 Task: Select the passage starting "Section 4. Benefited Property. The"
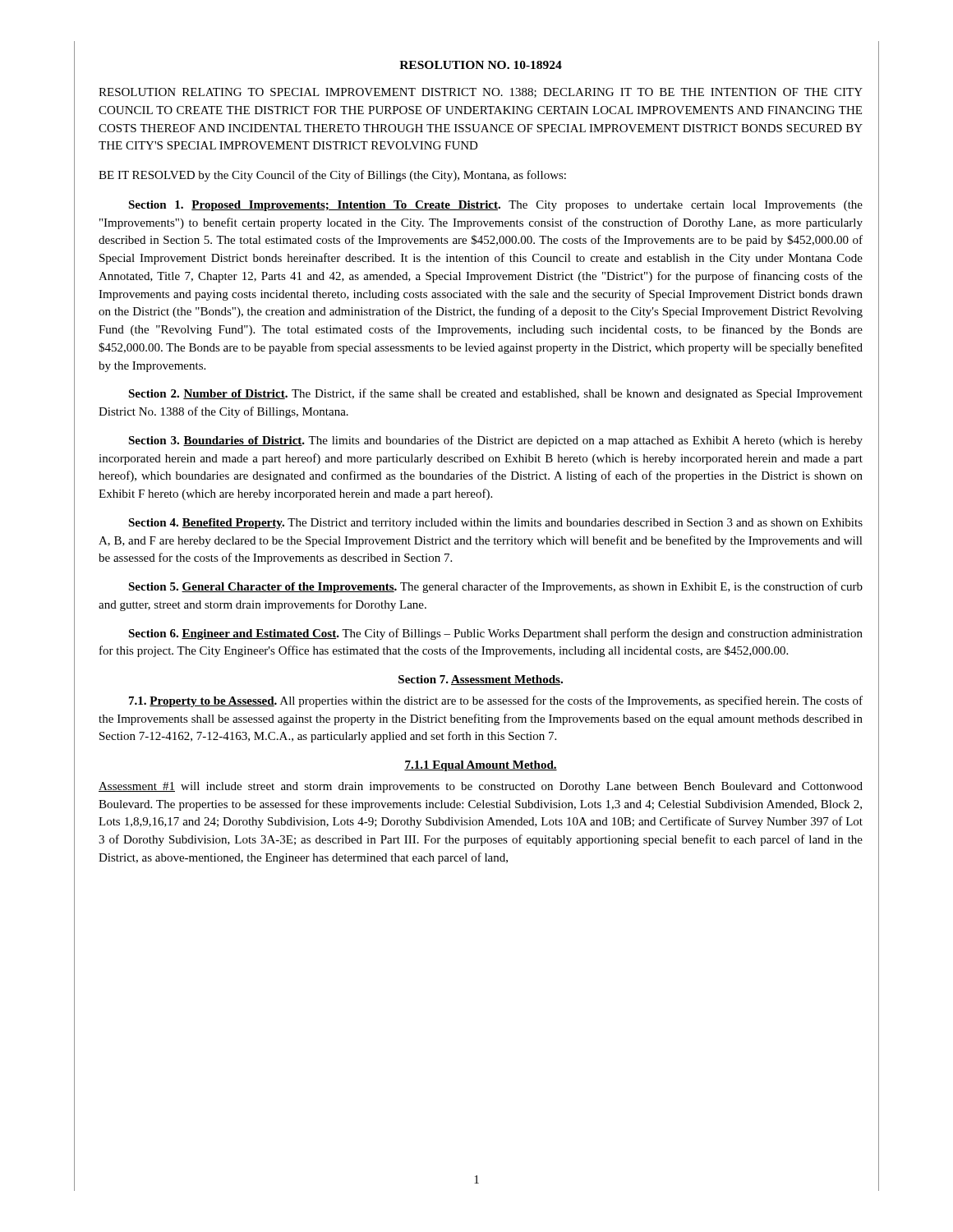481,540
